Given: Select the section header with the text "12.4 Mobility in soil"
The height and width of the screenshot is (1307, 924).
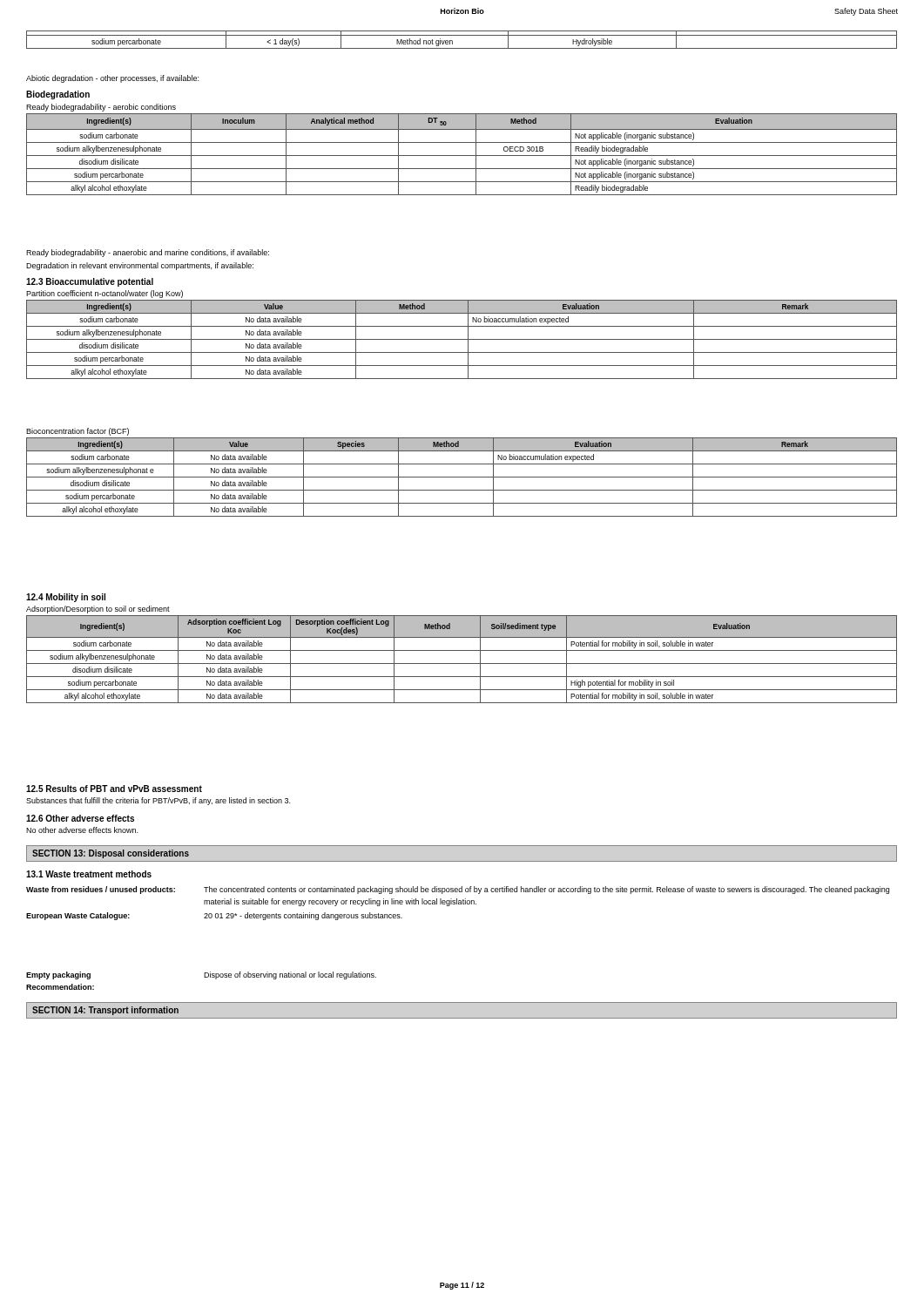Looking at the screenshot, I should (66, 597).
